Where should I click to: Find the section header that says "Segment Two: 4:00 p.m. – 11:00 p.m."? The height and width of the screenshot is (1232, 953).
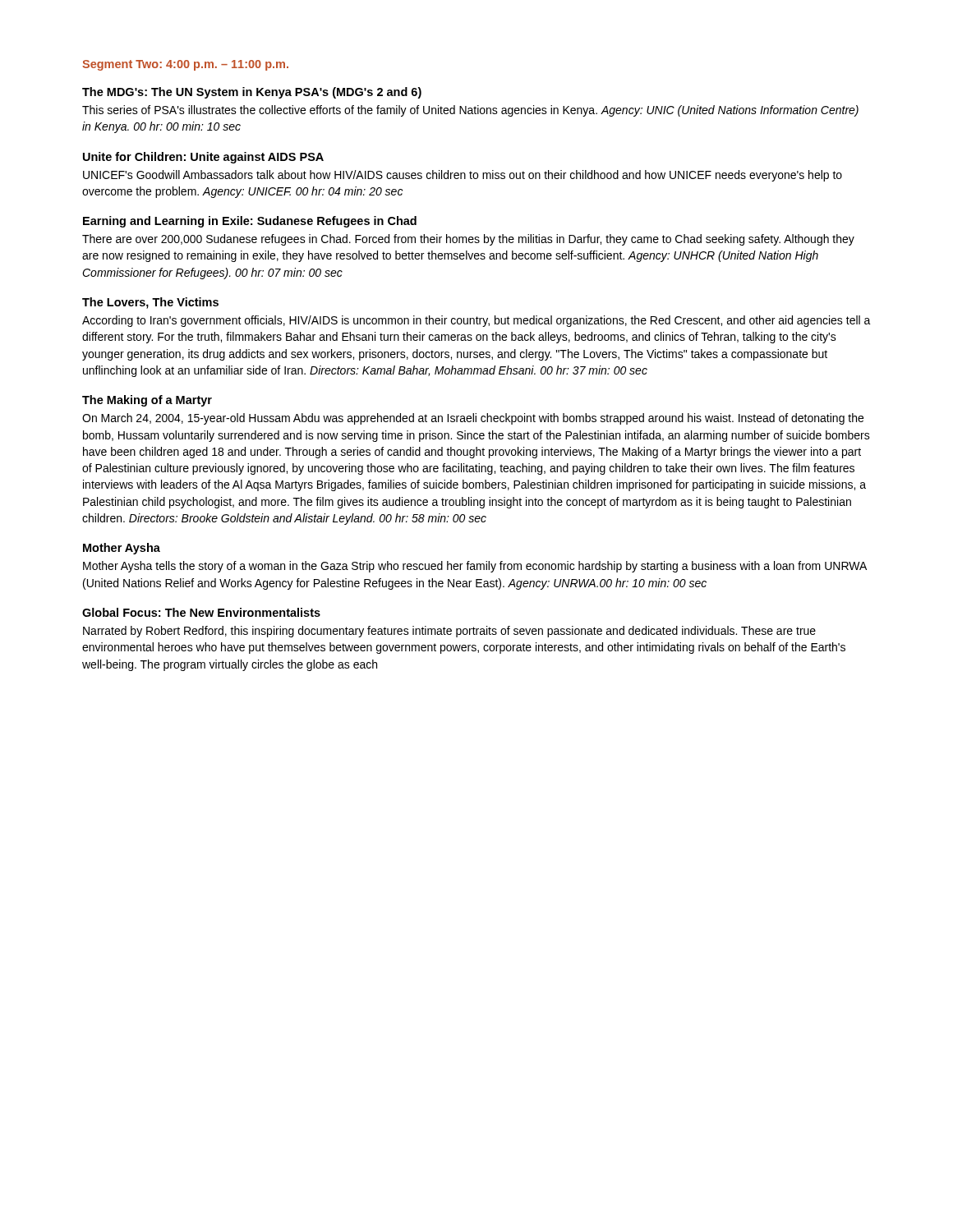click(186, 64)
